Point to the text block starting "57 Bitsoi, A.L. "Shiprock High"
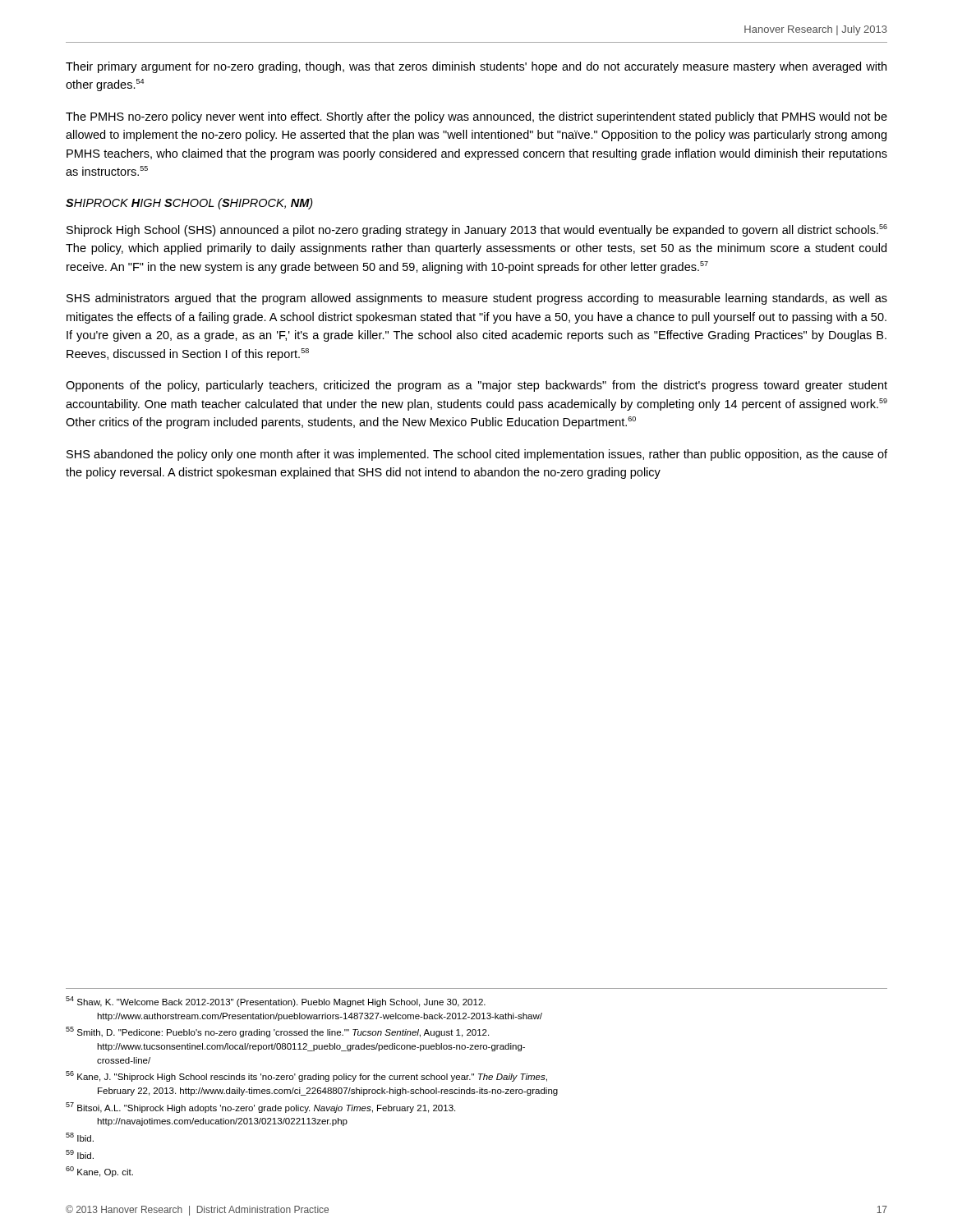The image size is (953, 1232). click(261, 1114)
